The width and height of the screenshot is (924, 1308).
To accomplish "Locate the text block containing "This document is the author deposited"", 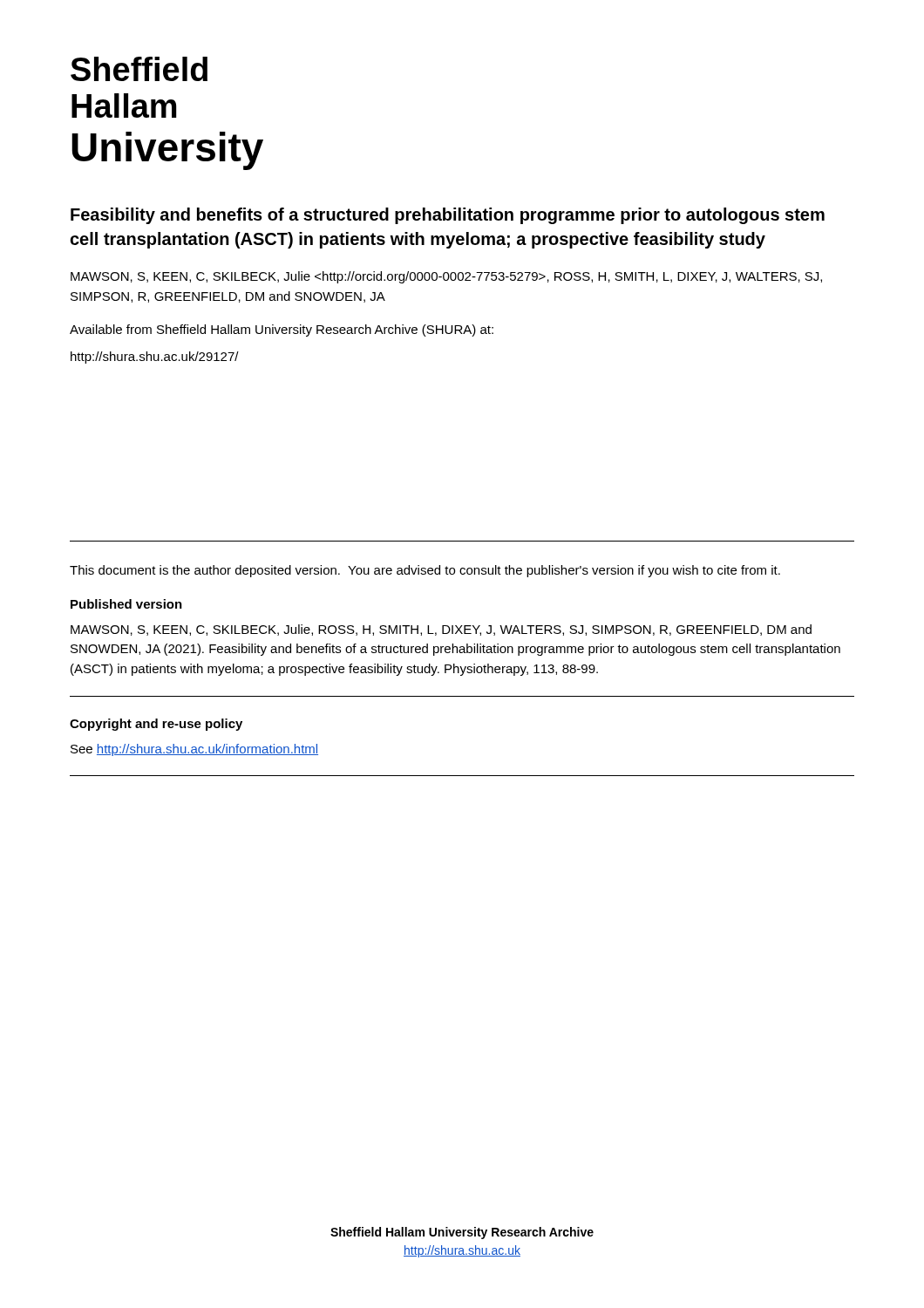I will (425, 570).
